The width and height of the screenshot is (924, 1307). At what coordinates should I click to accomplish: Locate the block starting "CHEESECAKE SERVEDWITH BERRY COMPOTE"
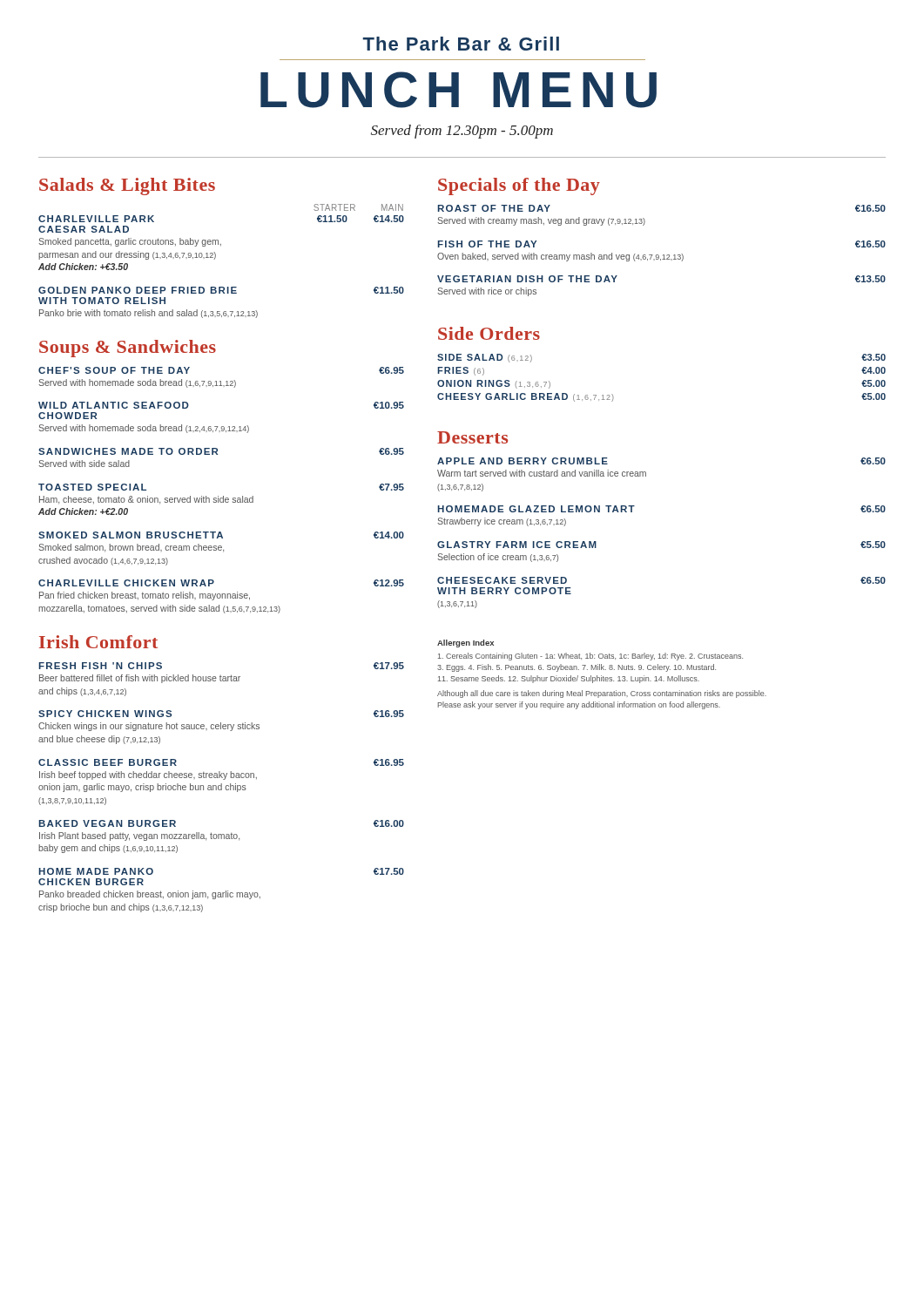[505, 580]
